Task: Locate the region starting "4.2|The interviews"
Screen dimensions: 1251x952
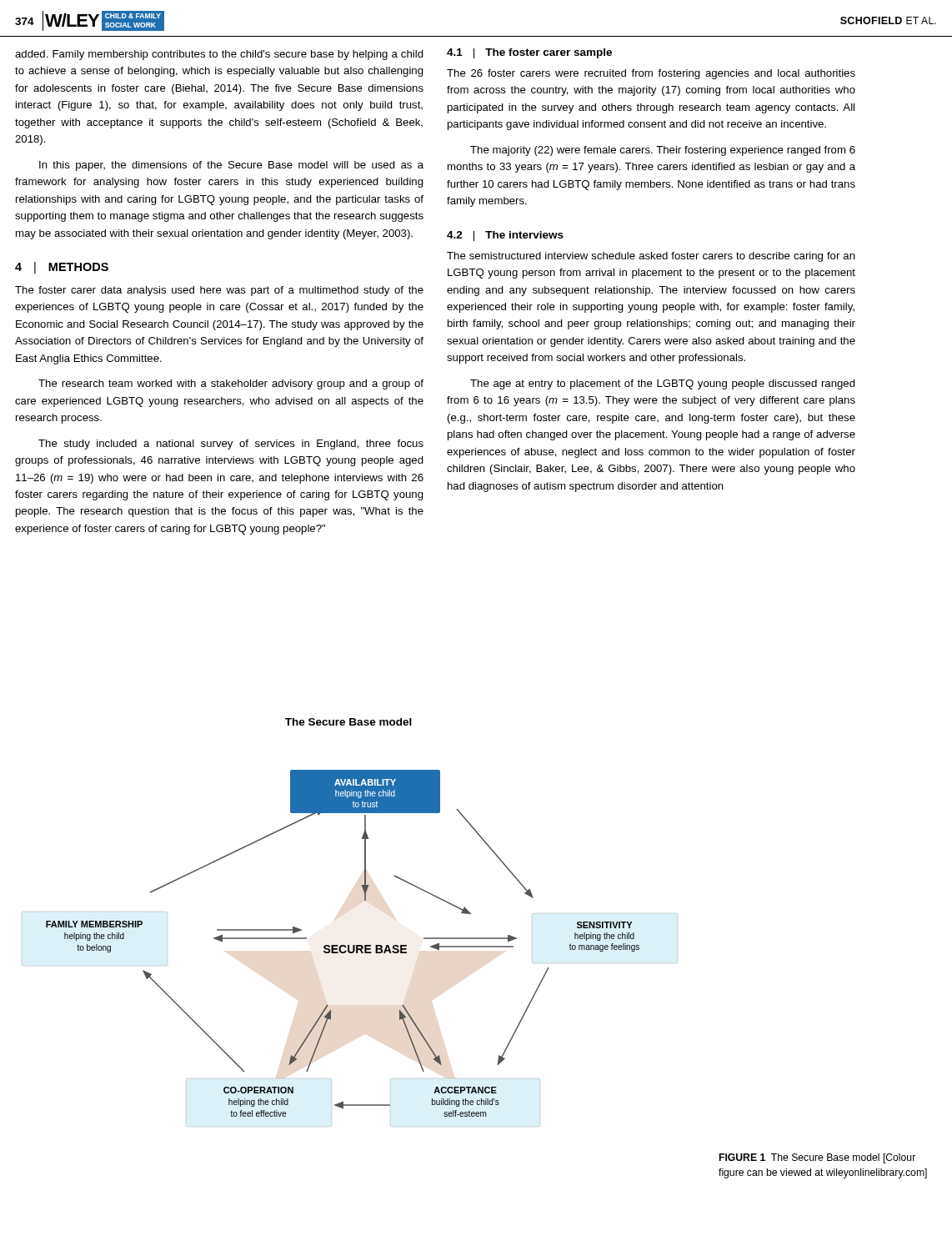Action: pos(505,234)
